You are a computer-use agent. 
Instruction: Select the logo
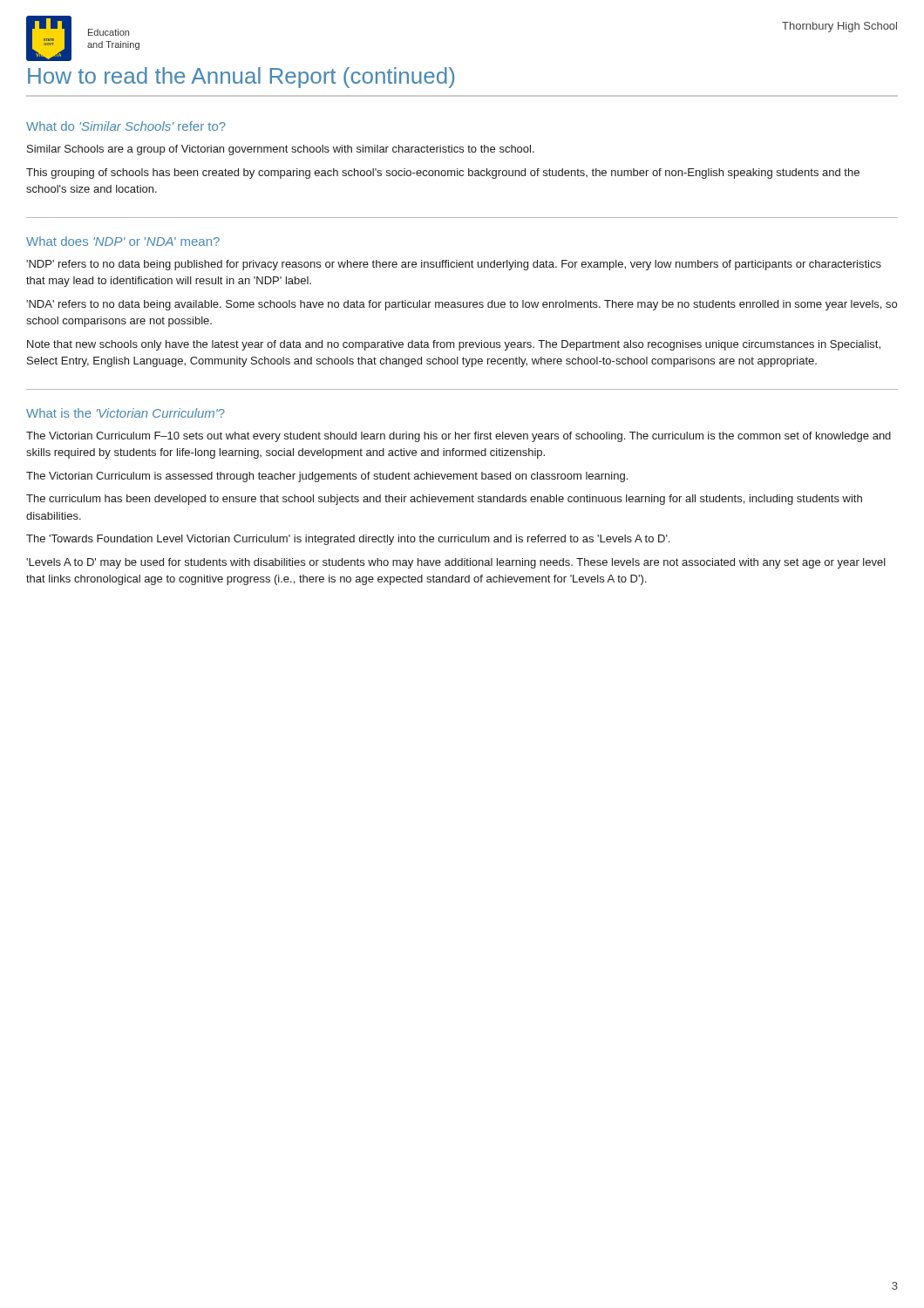[83, 38]
